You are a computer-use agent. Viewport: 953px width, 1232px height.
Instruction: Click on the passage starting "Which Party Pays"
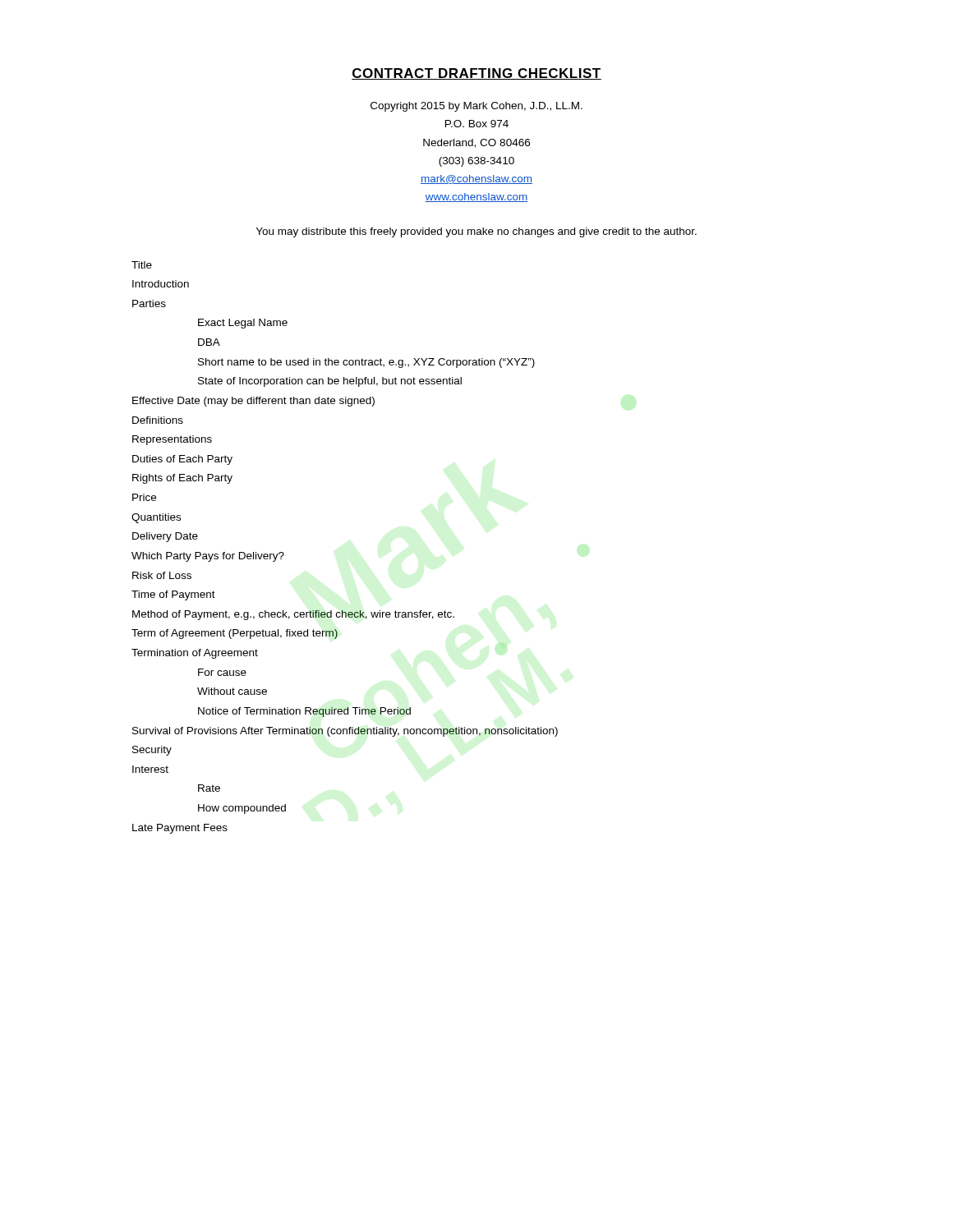point(208,556)
